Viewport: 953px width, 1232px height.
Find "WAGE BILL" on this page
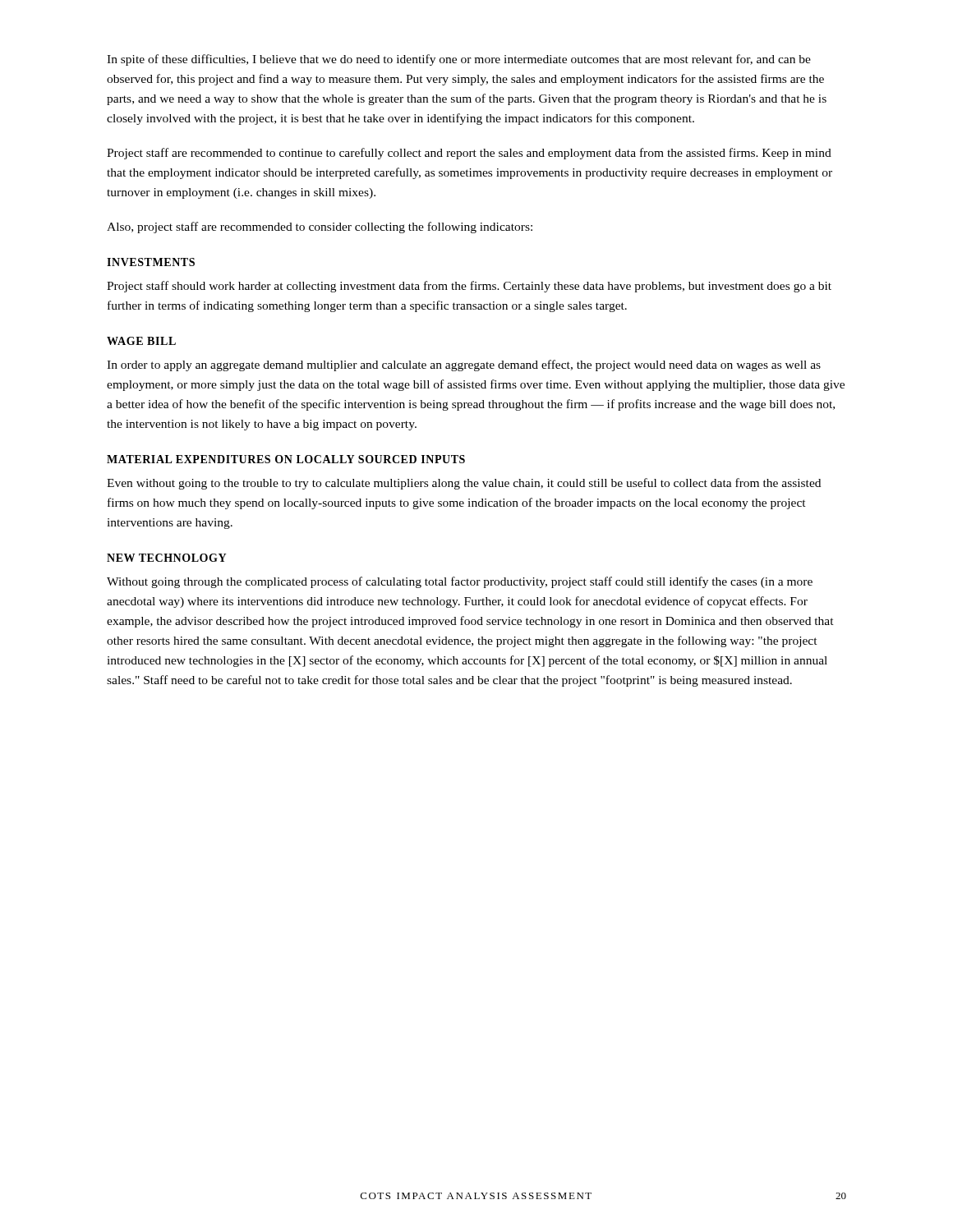[x=142, y=341]
